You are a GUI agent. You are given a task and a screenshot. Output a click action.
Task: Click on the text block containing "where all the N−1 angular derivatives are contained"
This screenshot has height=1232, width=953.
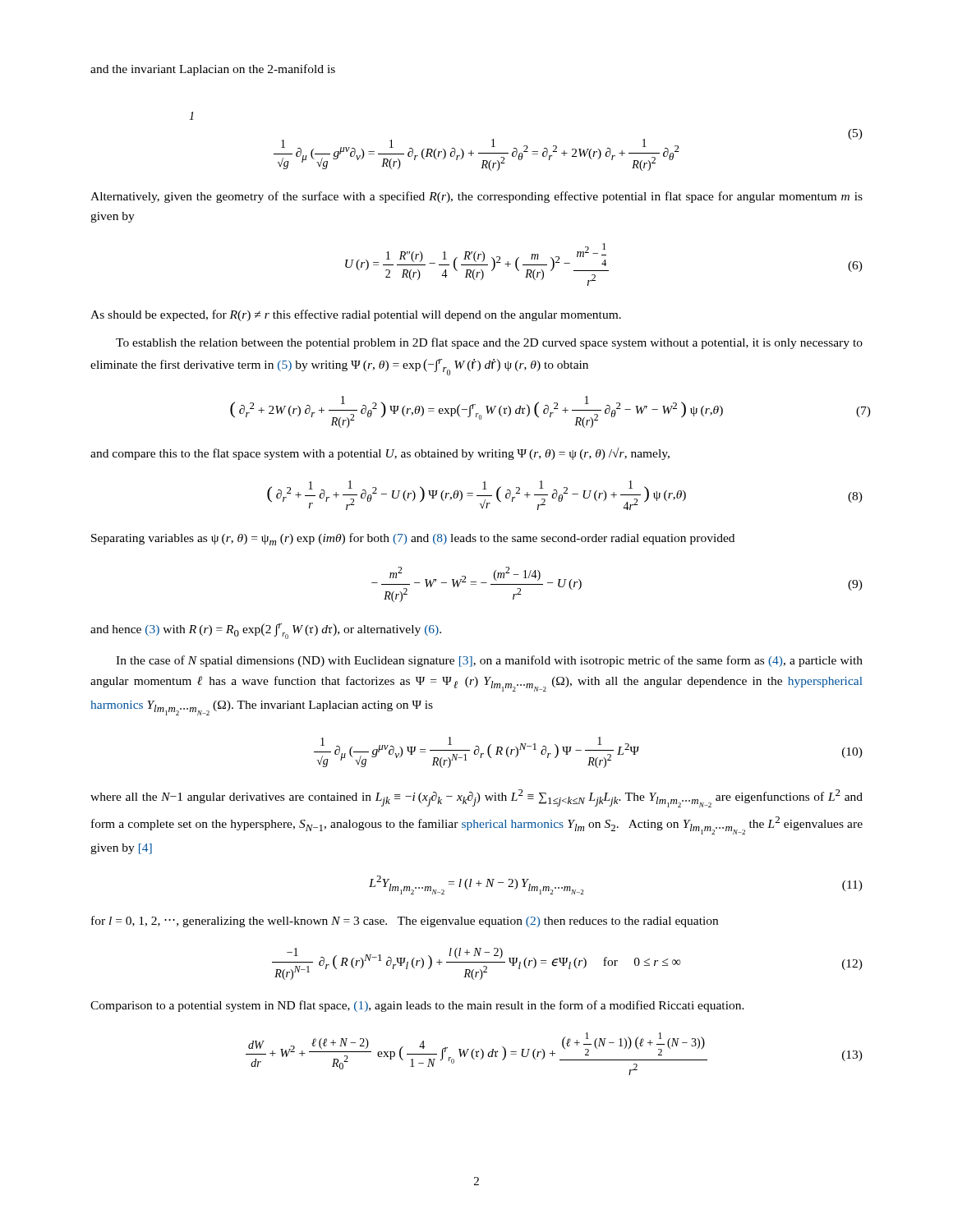pyautogui.click(x=476, y=821)
